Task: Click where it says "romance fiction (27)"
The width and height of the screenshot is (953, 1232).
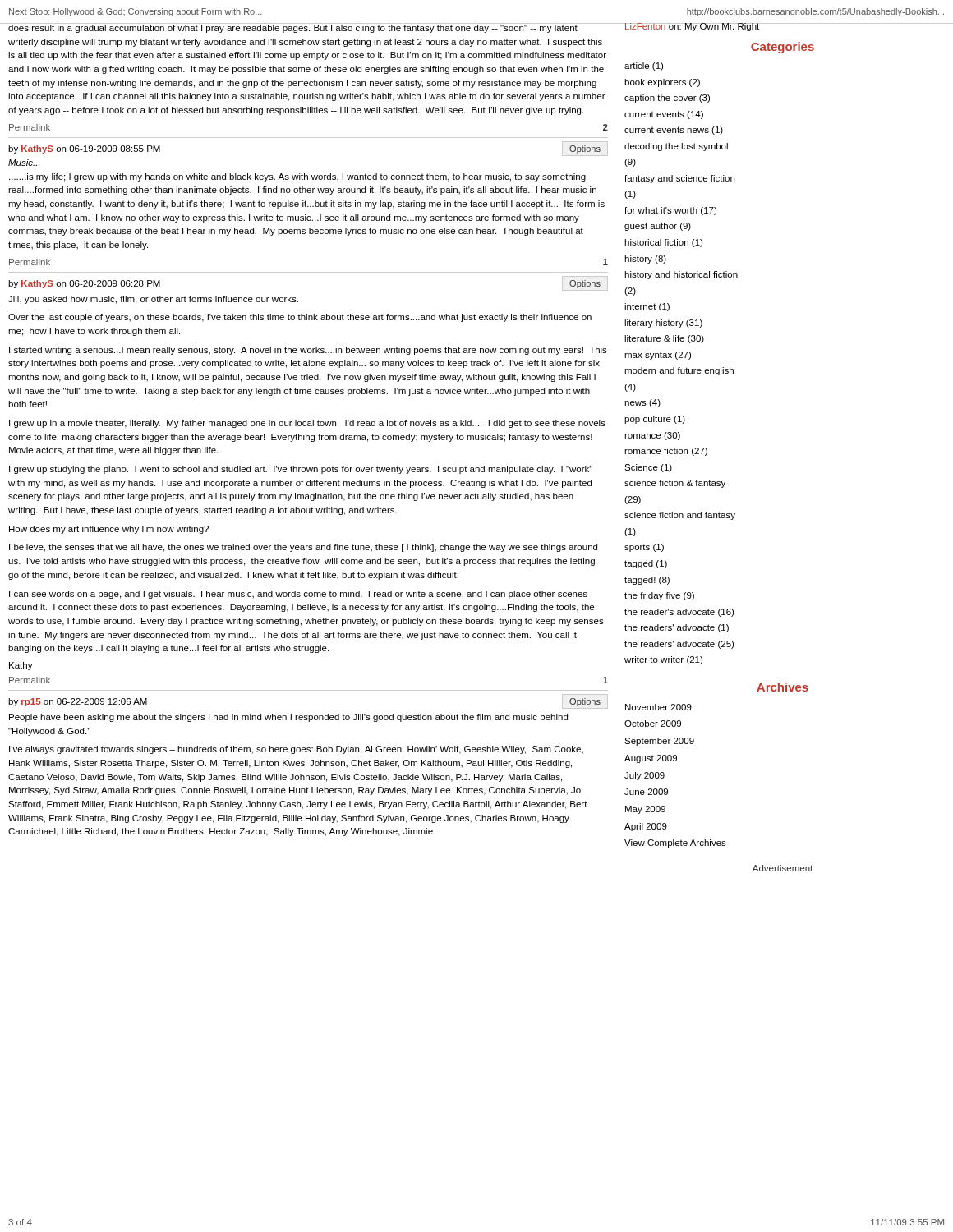Action: (x=666, y=451)
